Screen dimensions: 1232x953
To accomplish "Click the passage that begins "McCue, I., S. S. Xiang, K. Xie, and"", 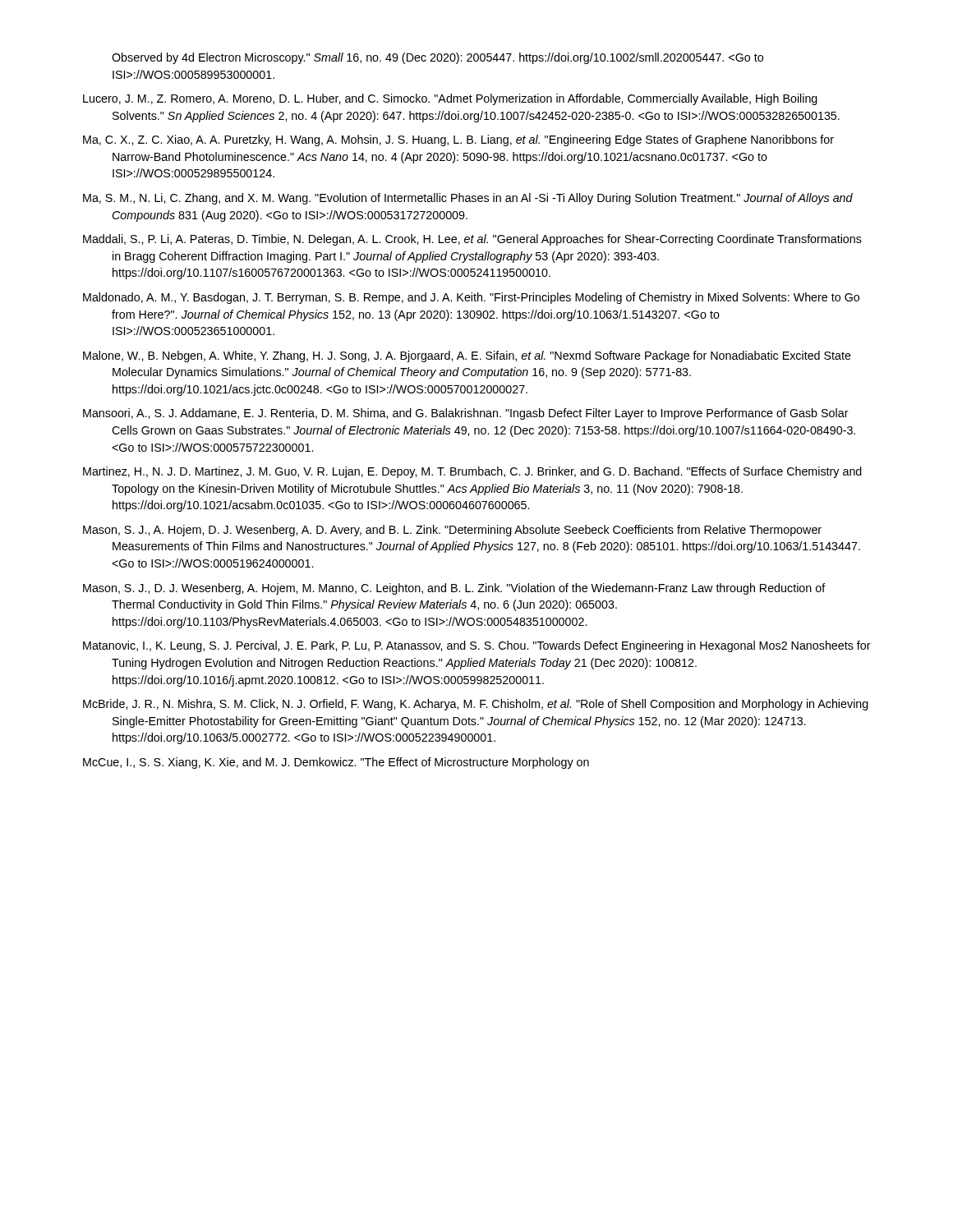I will (336, 762).
